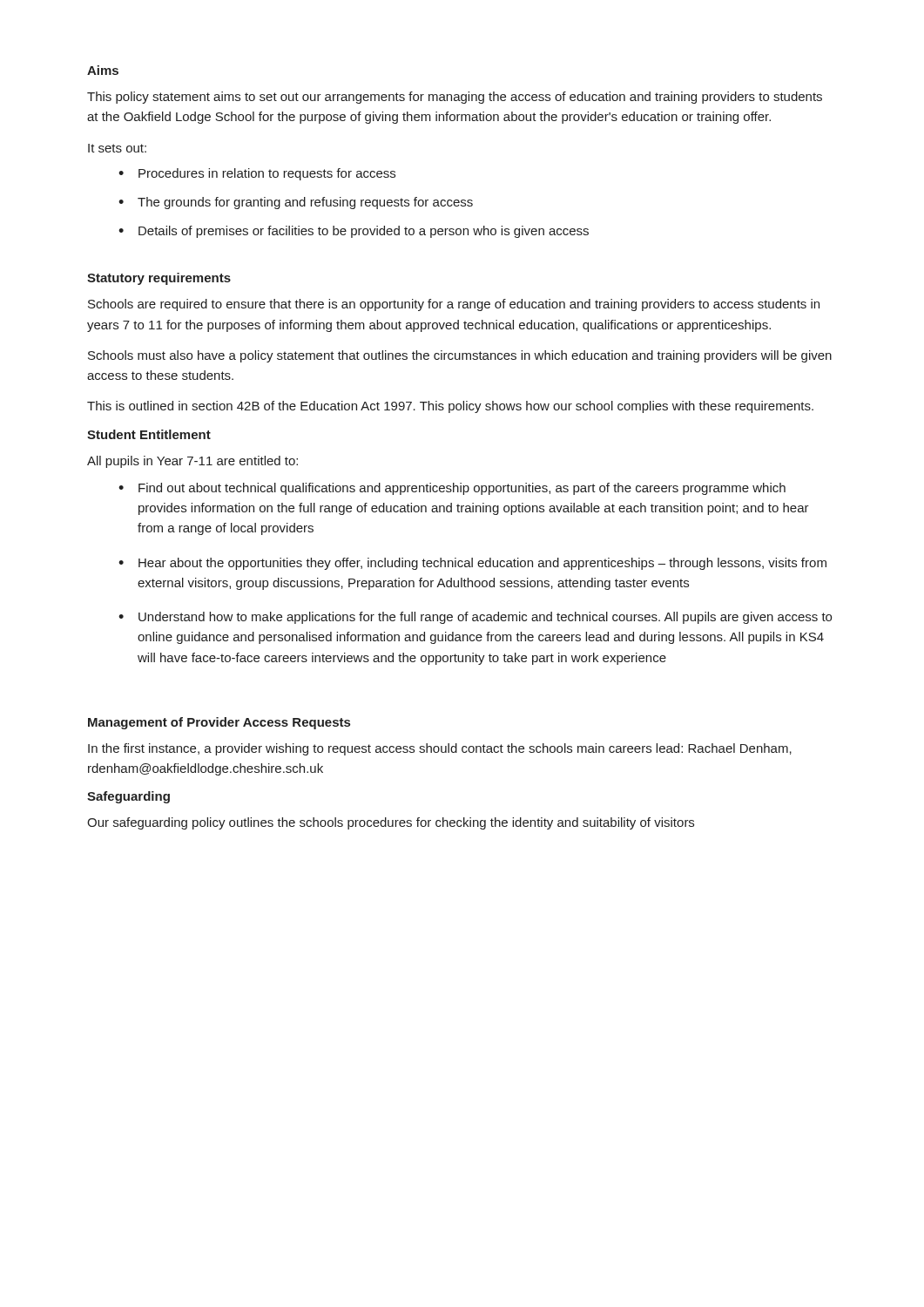Point to the region starting "• Understand how to"

tap(478, 637)
